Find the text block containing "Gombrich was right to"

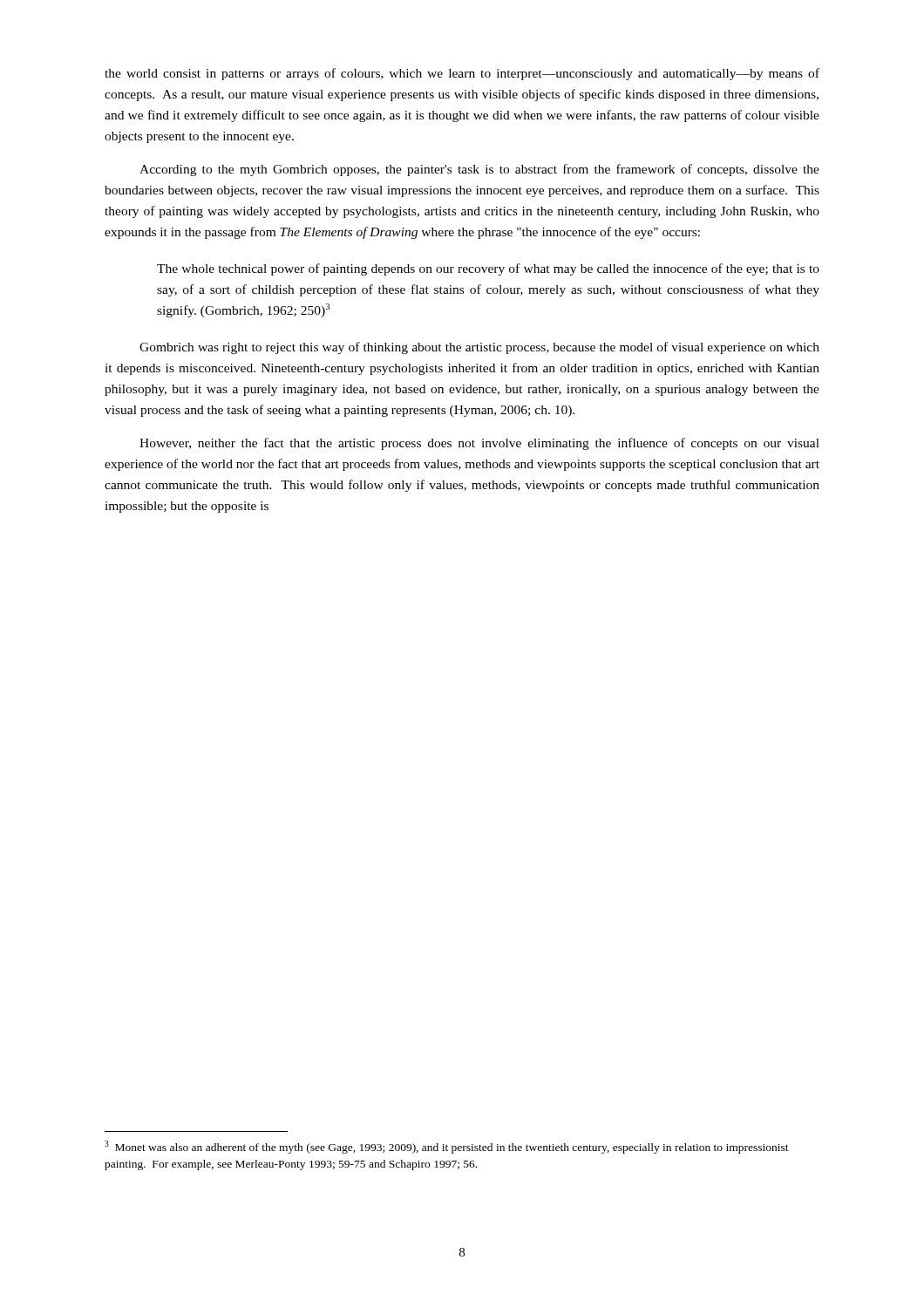point(462,427)
